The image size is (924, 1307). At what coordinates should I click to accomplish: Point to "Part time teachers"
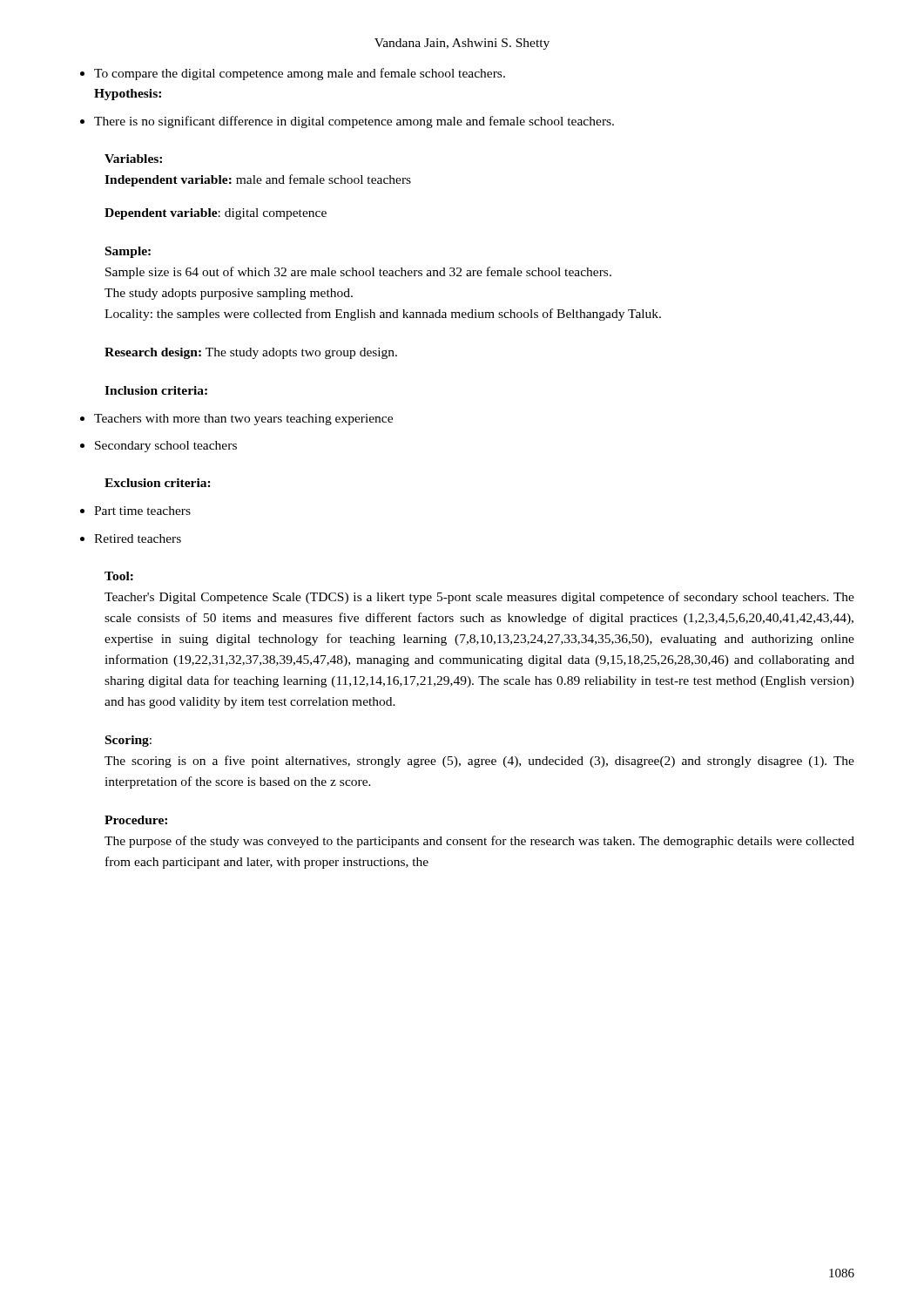point(135,511)
